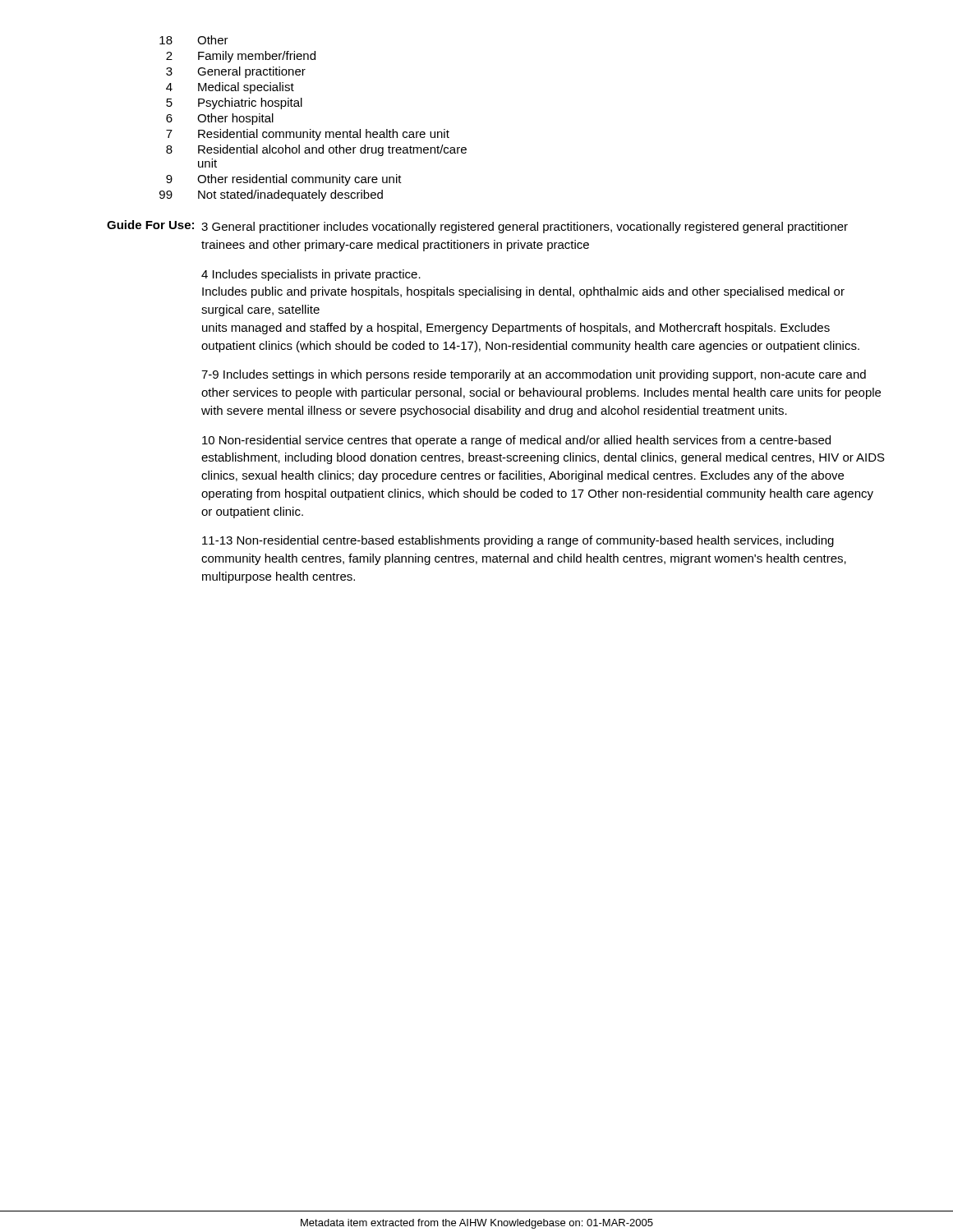Screen dimensions: 1232x953
Task: Find the region starting "9 Other residential community care unit"
Action: click(x=284, y=180)
